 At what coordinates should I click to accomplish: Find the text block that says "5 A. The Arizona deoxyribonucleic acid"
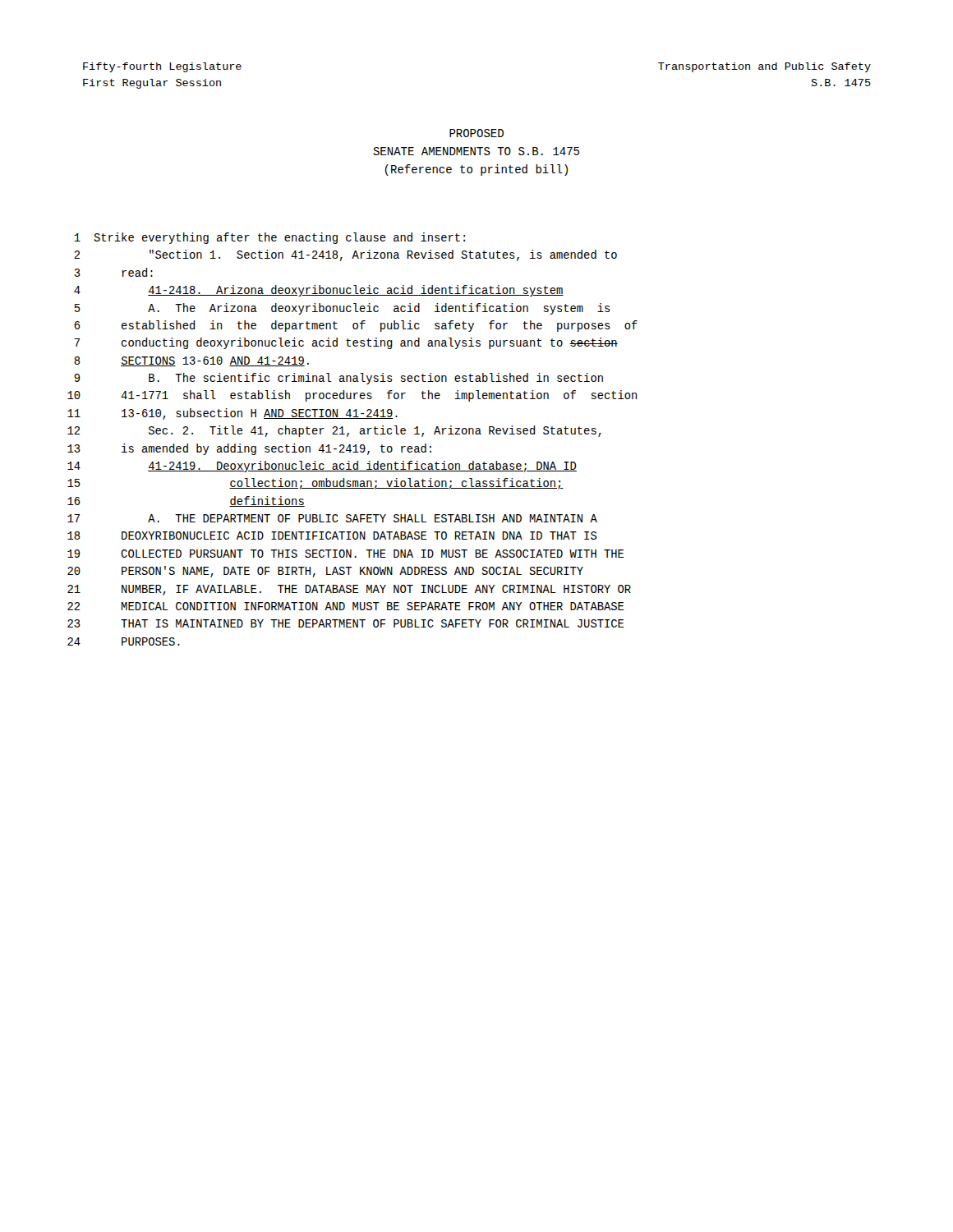tap(476, 309)
